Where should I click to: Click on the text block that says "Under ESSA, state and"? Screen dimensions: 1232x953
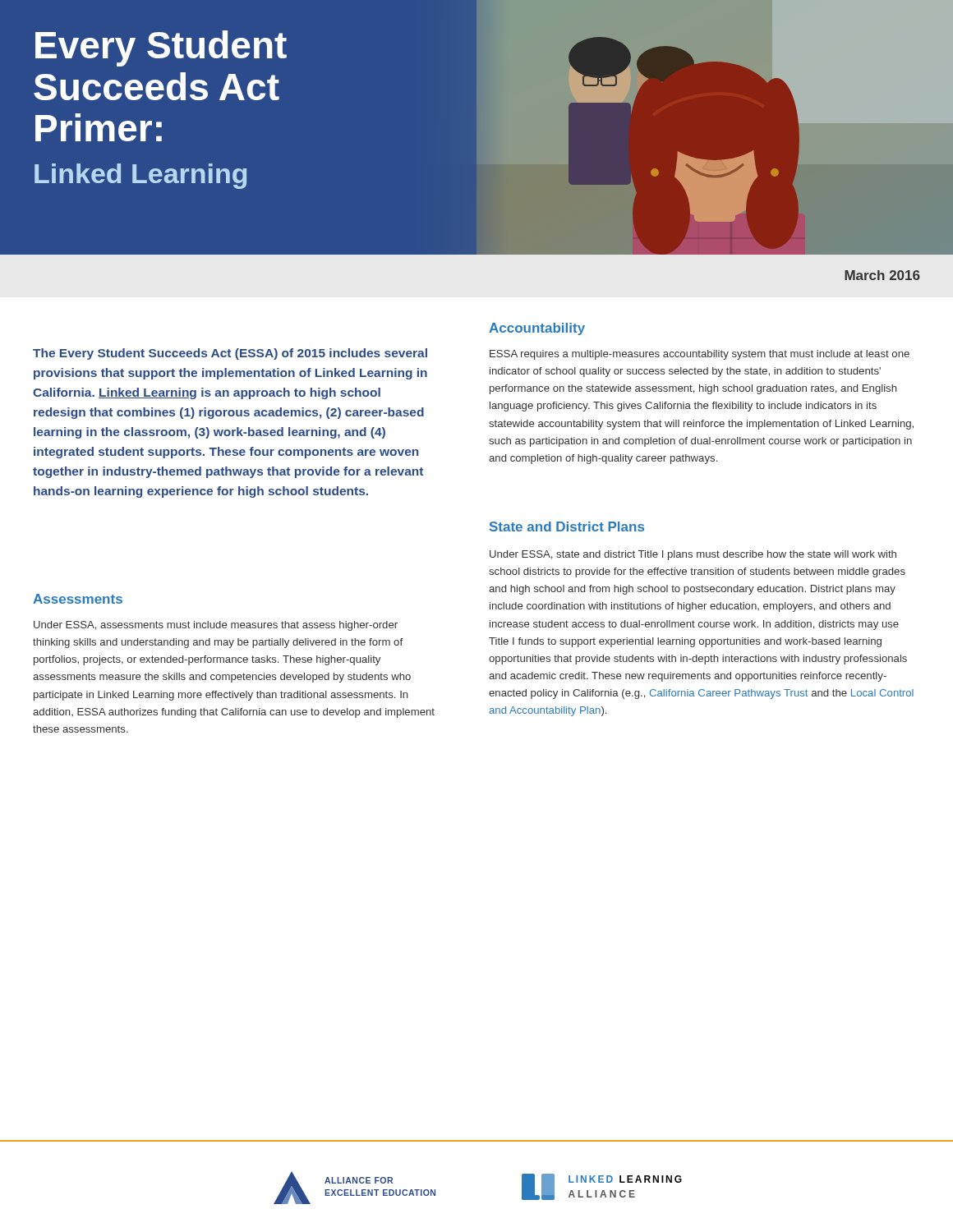point(701,632)
